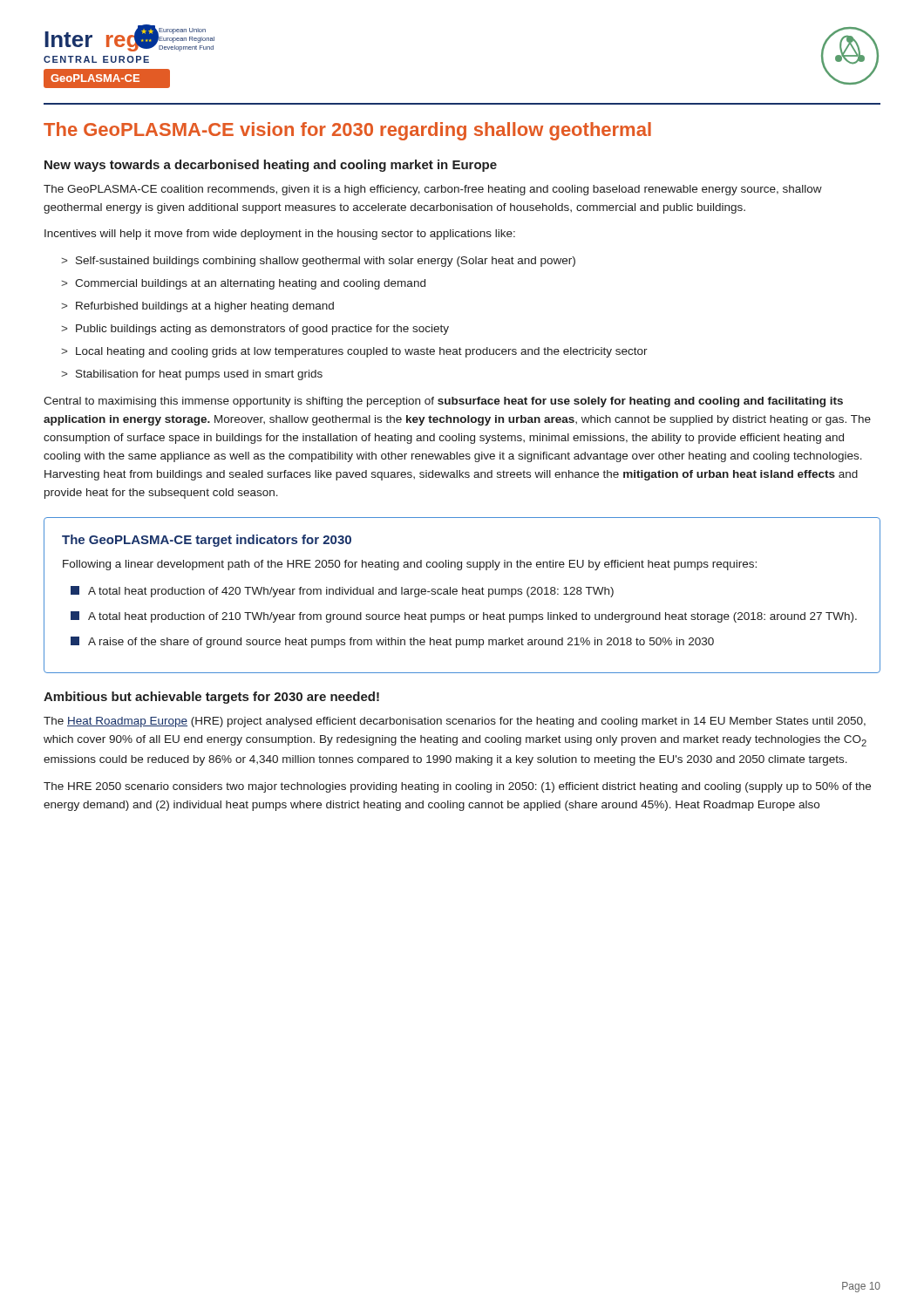Find the section header that reads "Ambitious but achievable targets for"
Screen dimensions: 1308x924
point(212,696)
